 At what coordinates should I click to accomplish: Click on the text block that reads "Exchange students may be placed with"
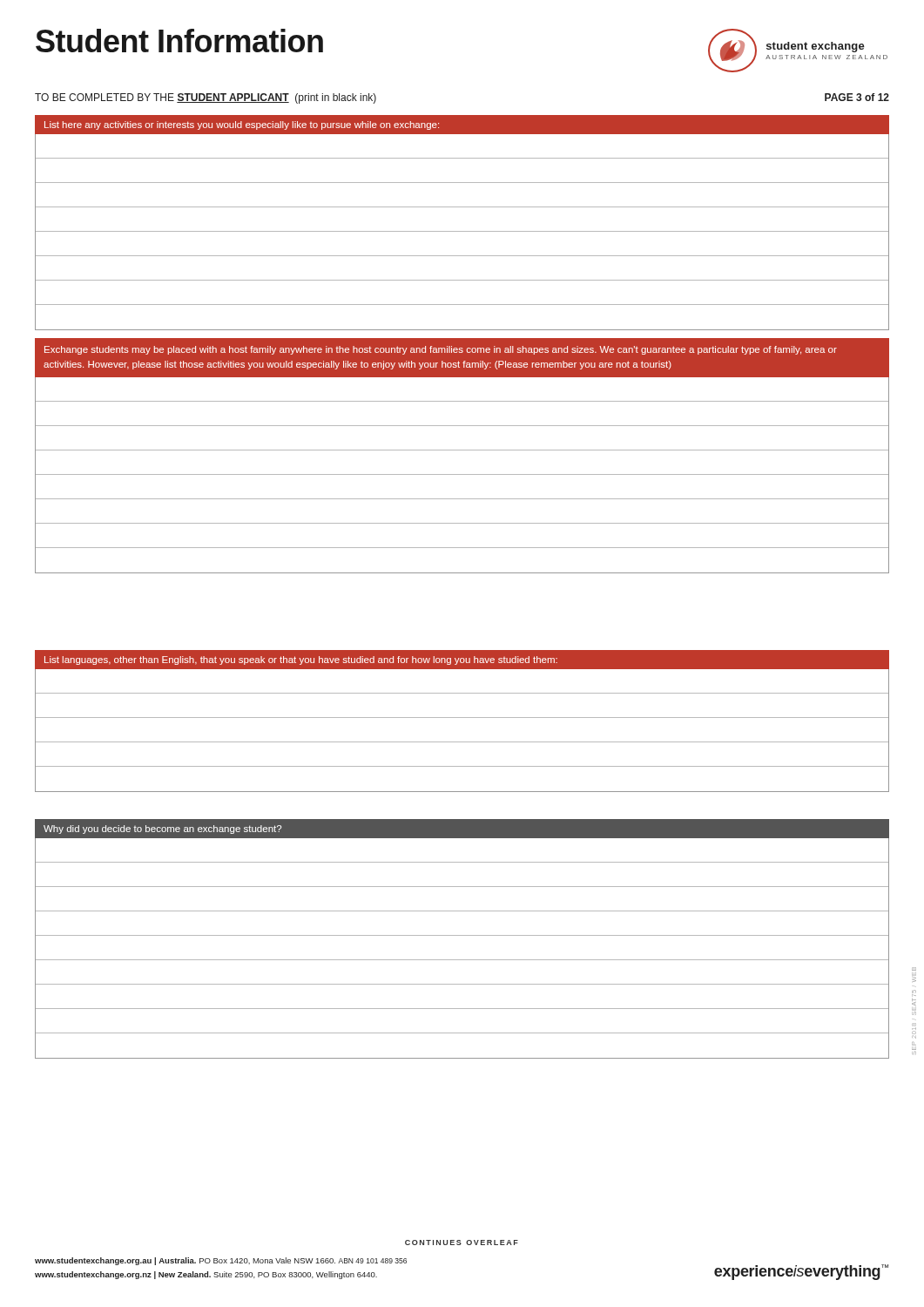462,455
